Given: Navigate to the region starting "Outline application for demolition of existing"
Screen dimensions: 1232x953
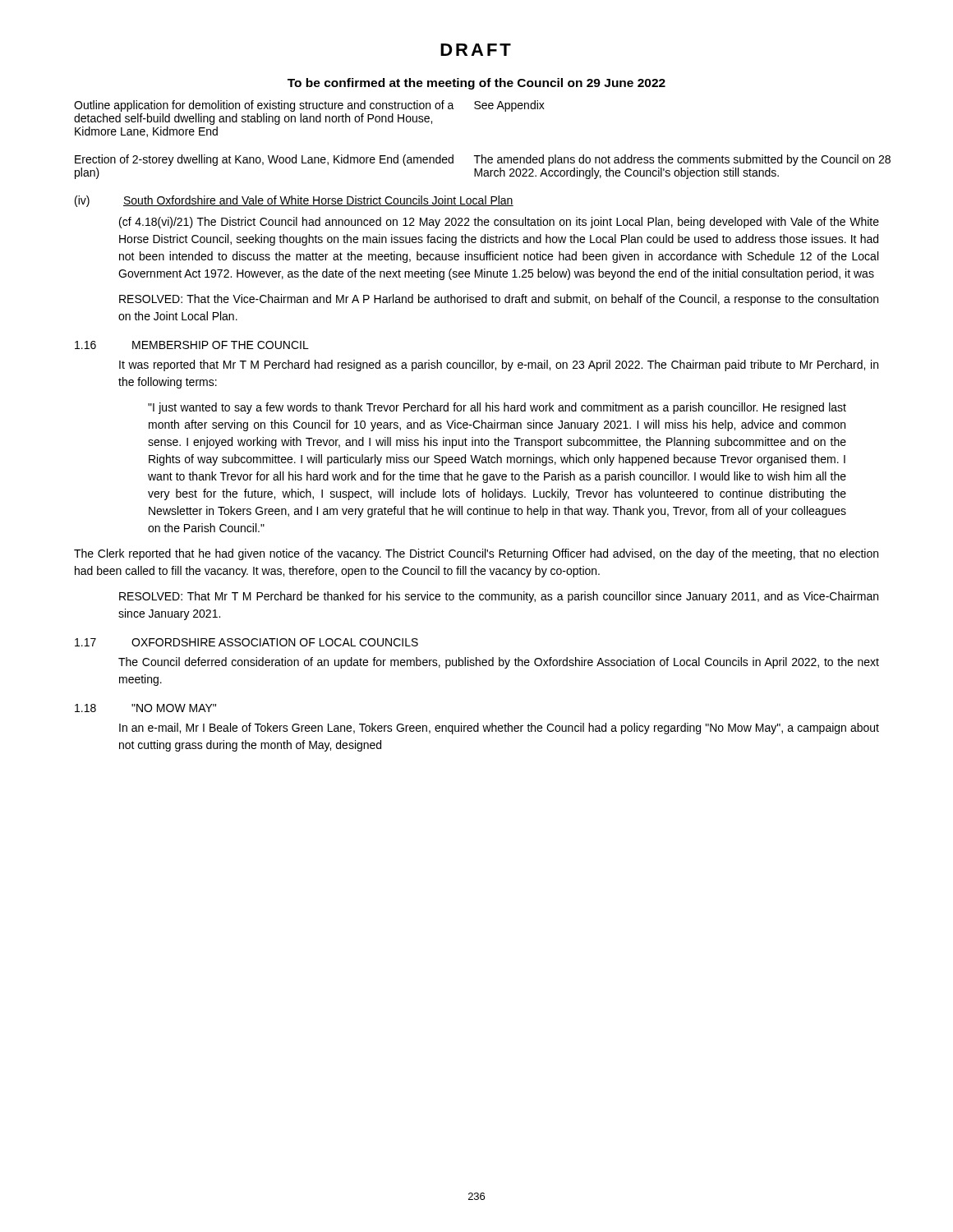Looking at the screenshot, I should (x=476, y=118).
